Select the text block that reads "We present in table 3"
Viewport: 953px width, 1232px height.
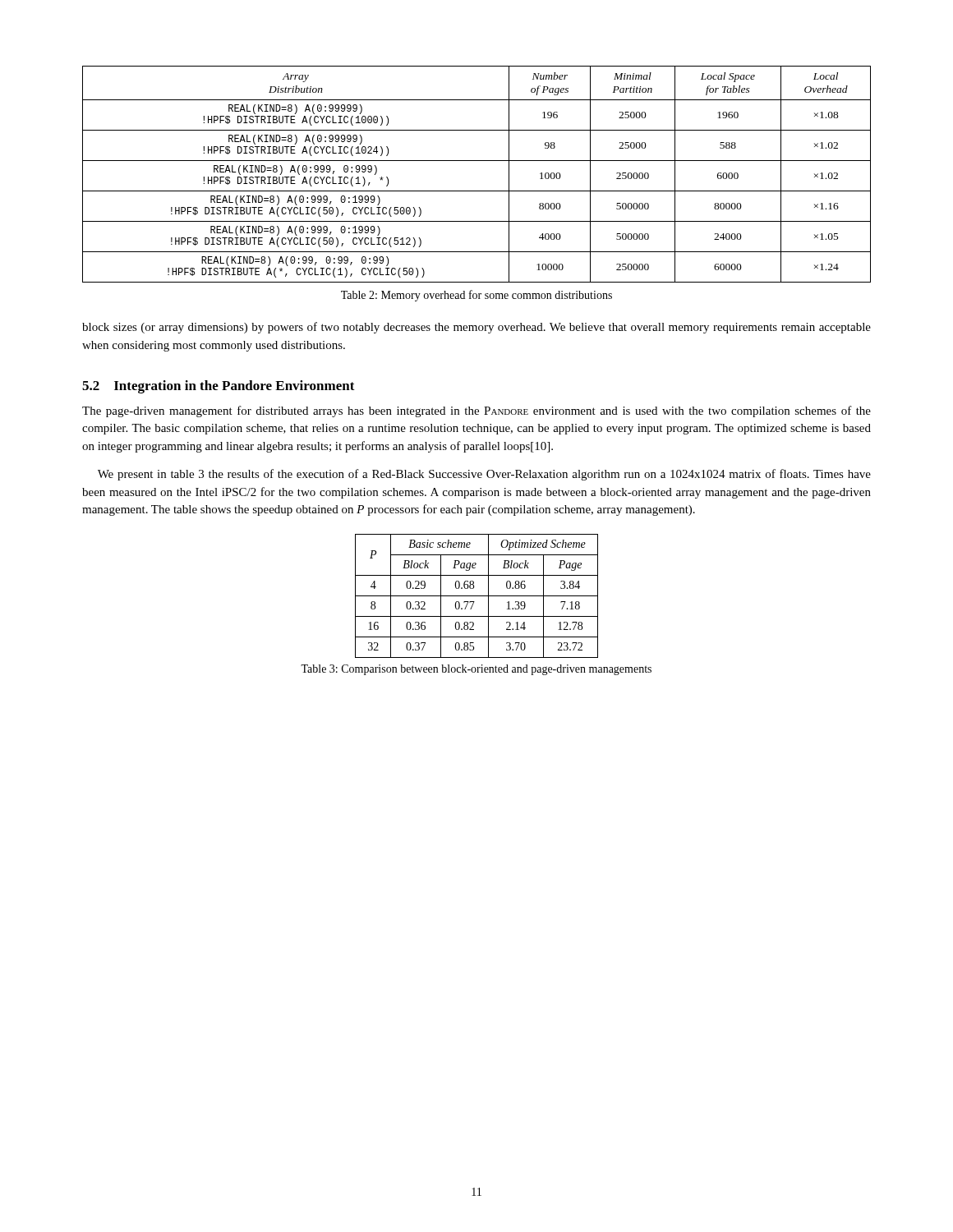tap(476, 492)
